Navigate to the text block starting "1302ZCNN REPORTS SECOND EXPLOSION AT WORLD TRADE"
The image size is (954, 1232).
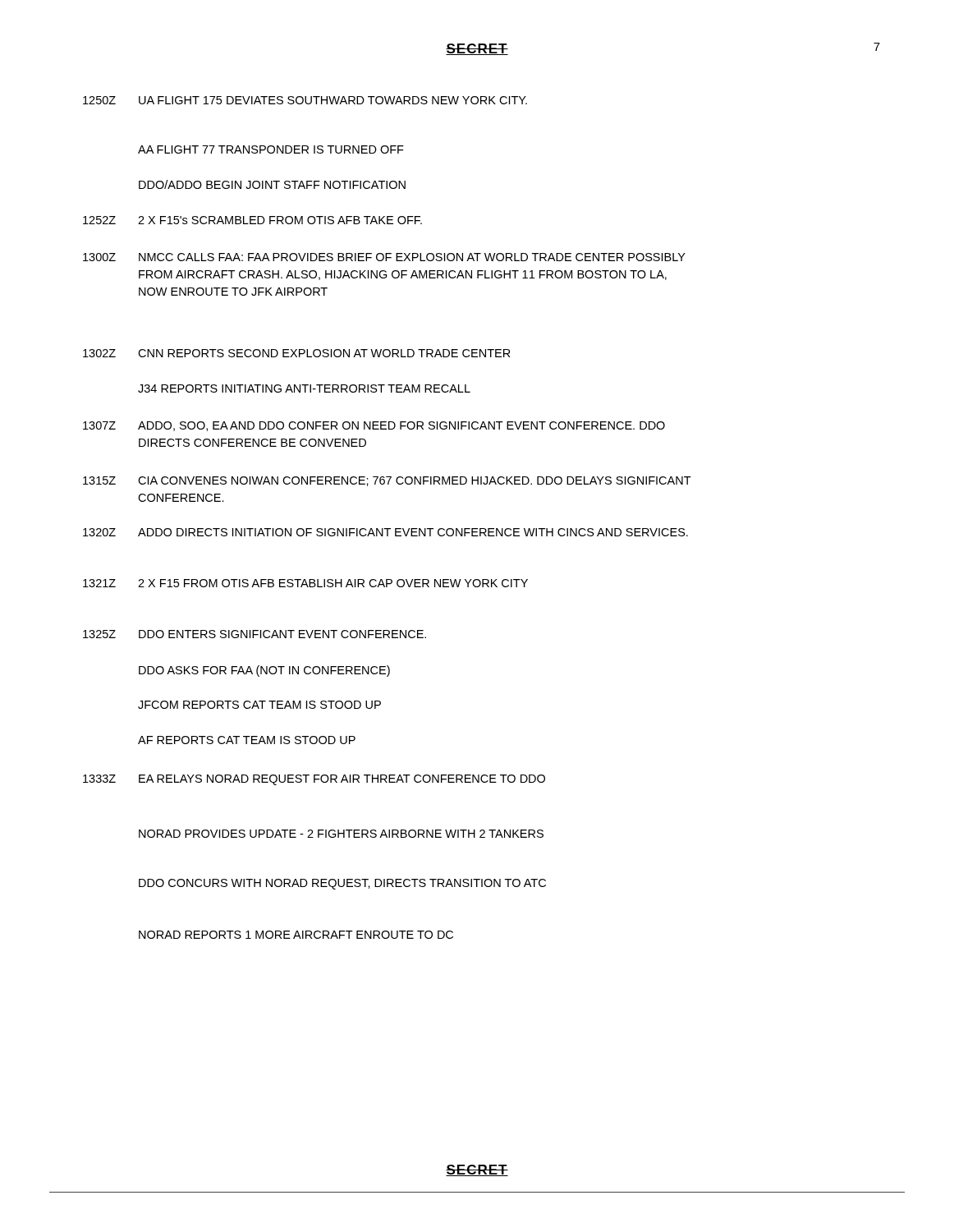(x=389, y=354)
